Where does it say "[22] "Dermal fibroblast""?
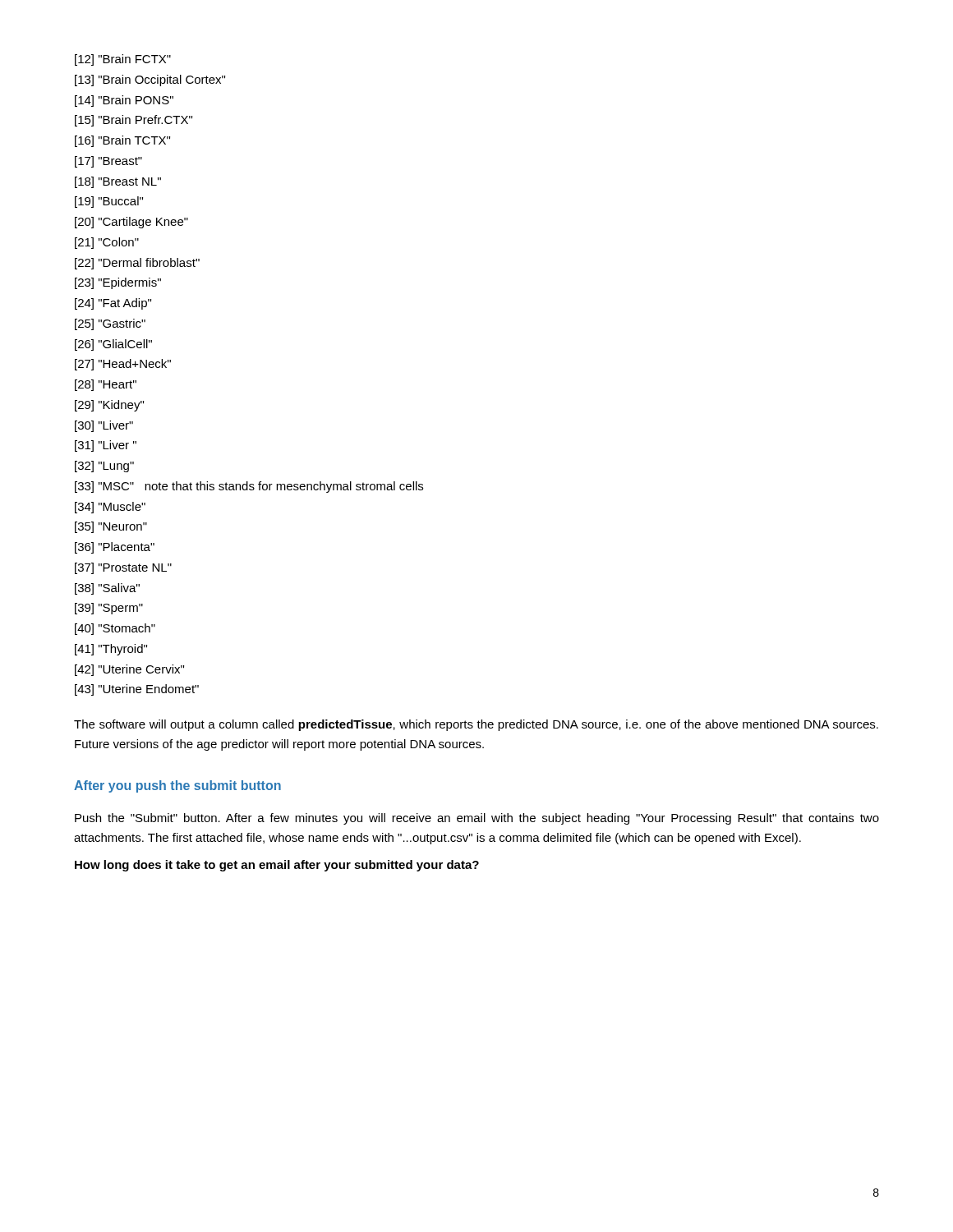 click(x=137, y=262)
